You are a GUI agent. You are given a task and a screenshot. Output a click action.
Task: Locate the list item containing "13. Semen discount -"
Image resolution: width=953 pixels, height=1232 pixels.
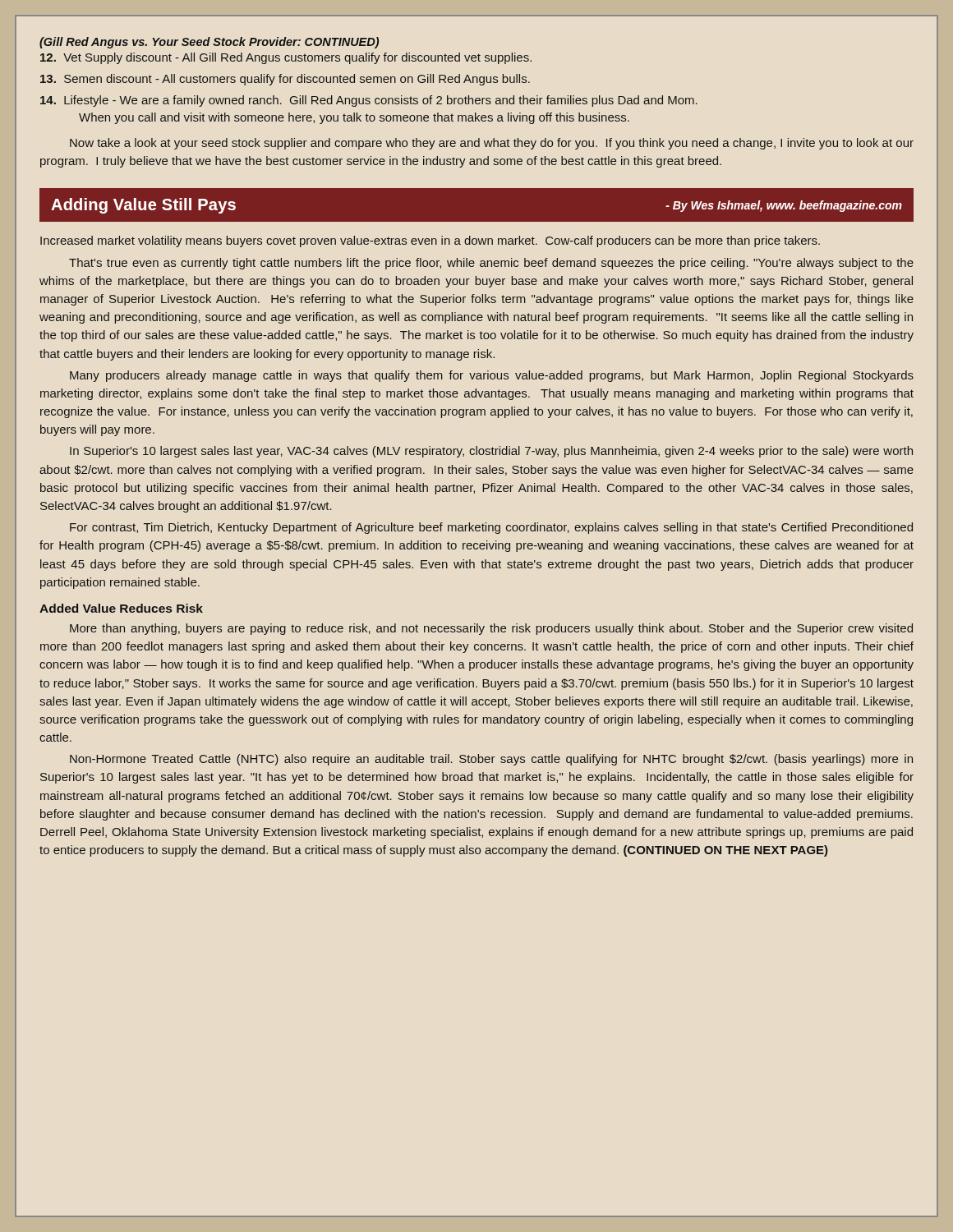click(285, 78)
